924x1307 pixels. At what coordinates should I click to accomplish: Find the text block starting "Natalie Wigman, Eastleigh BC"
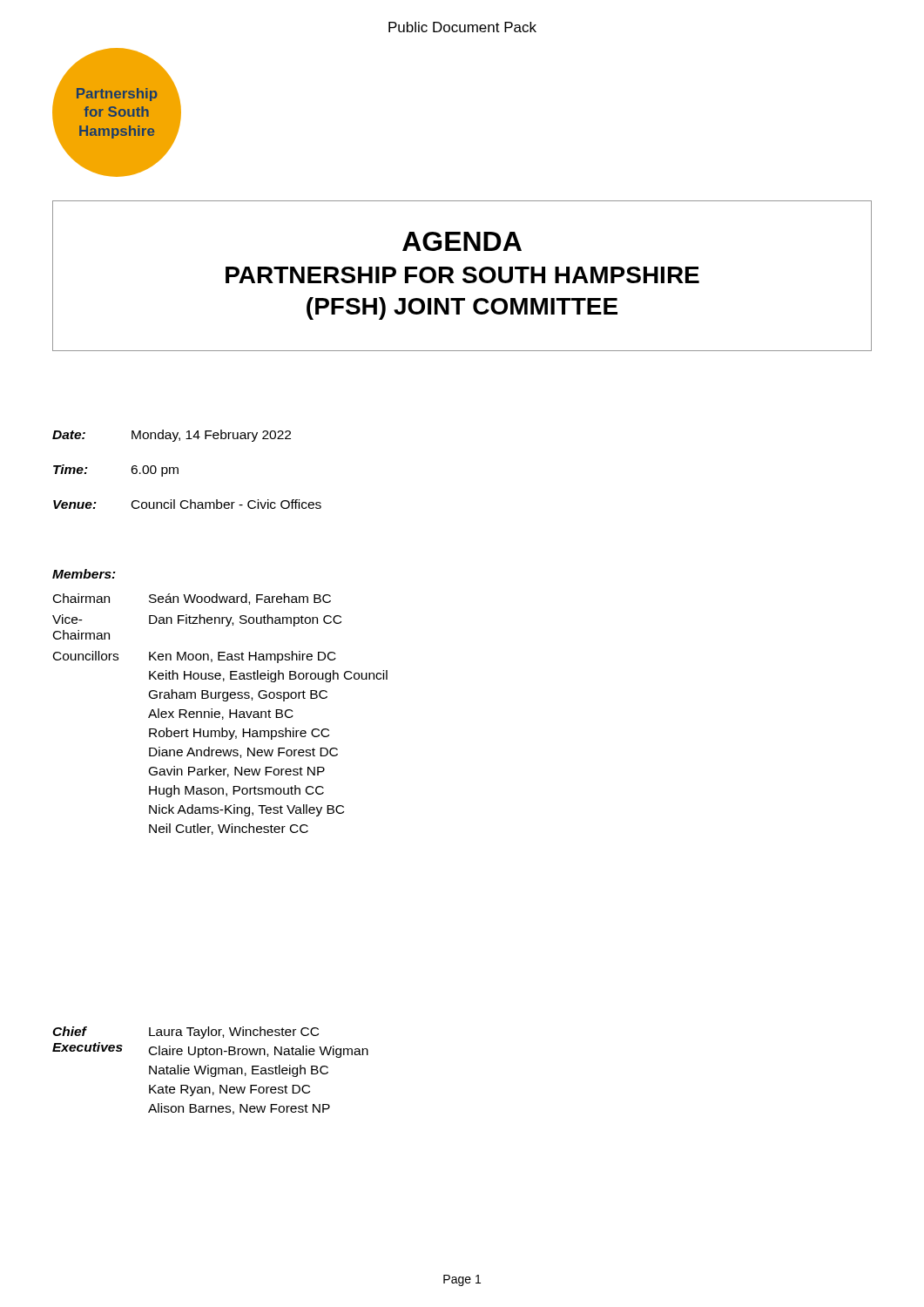tap(238, 1070)
